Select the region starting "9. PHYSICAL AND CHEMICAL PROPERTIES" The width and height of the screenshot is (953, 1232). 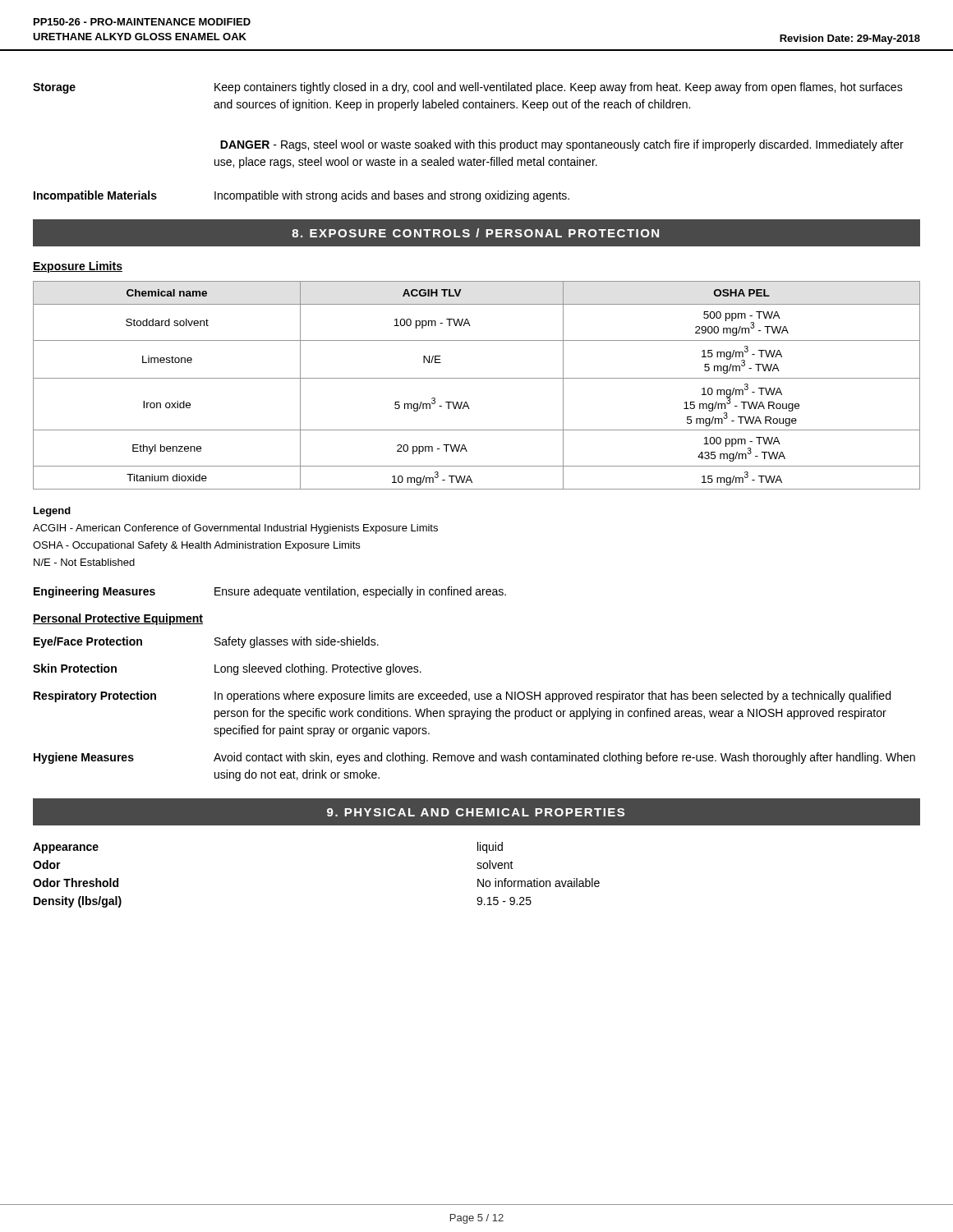pos(476,812)
